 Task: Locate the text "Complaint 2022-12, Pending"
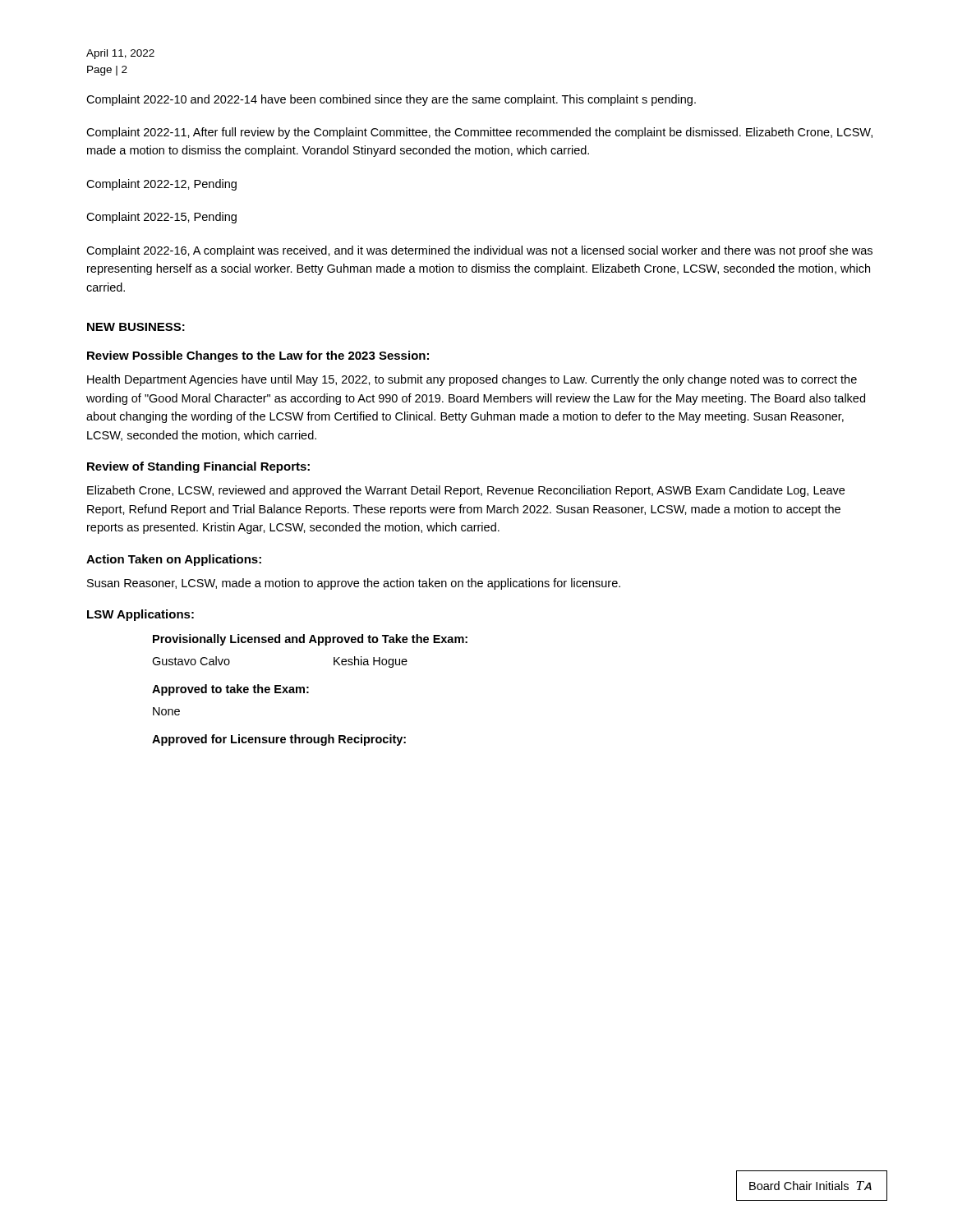tap(162, 184)
